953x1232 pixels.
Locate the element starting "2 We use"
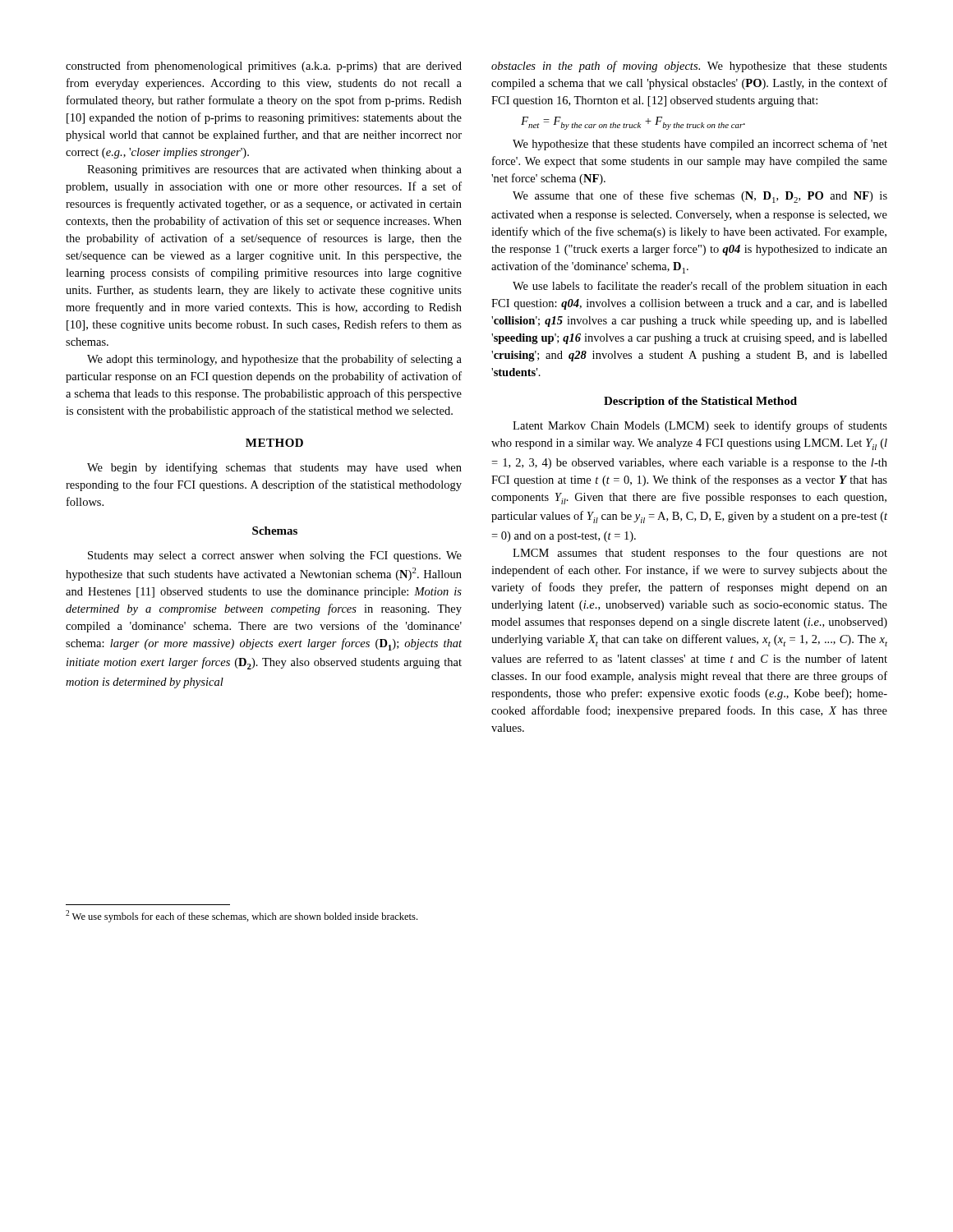coord(264,916)
